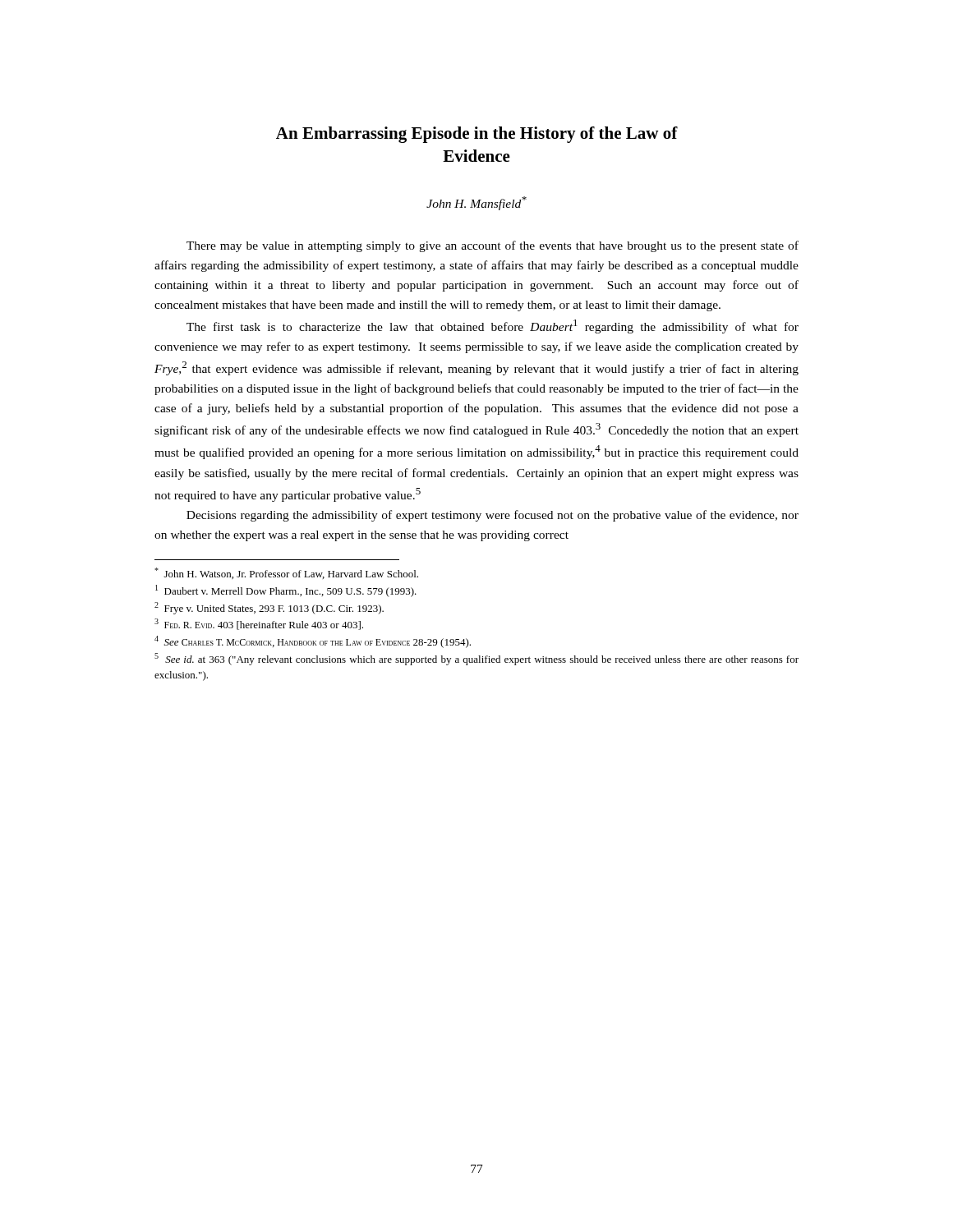
Task: Select the region starting "The first task is to characterize the"
Action: click(476, 410)
